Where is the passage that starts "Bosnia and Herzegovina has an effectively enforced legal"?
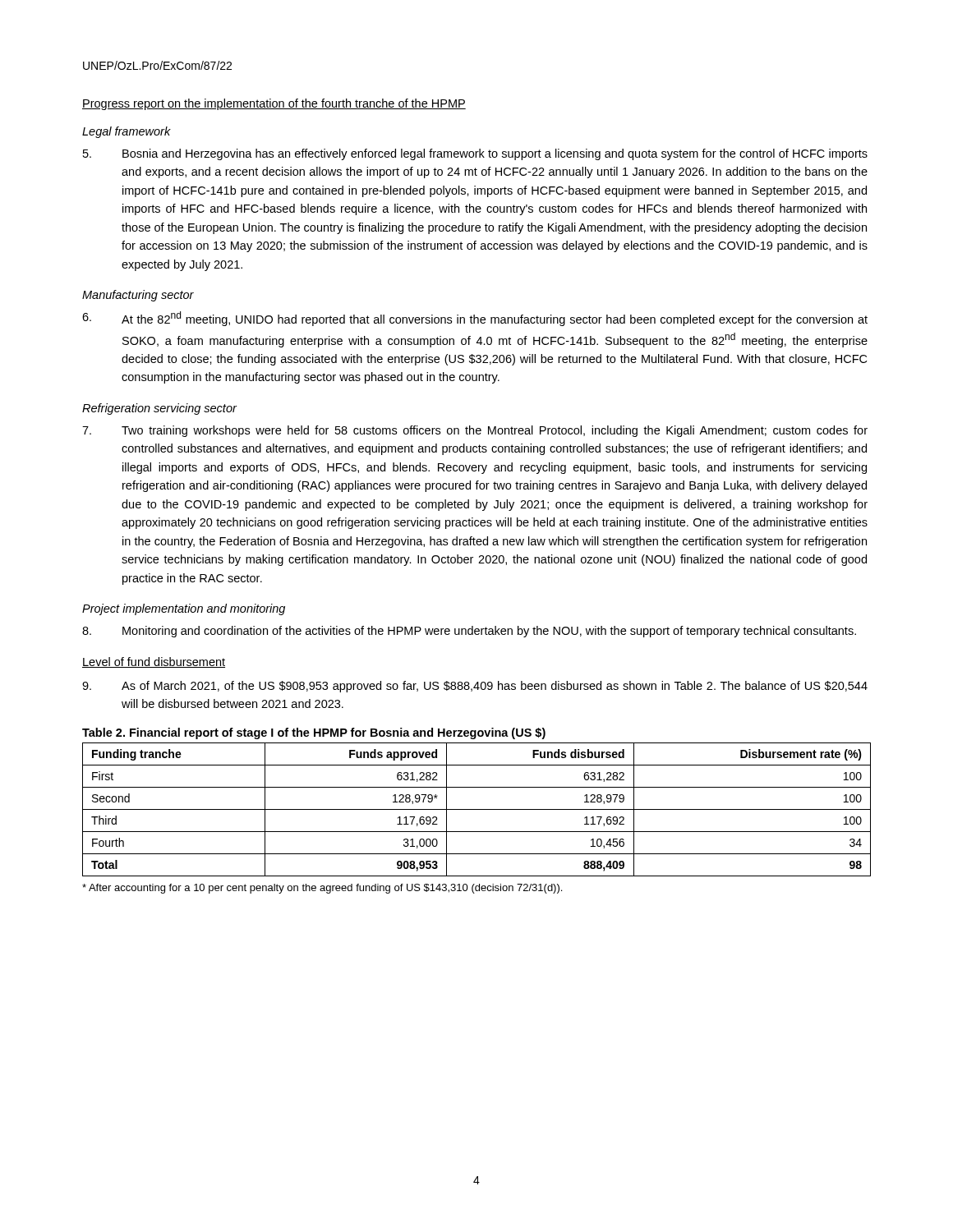The height and width of the screenshot is (1232, 953). coord(475,209)
